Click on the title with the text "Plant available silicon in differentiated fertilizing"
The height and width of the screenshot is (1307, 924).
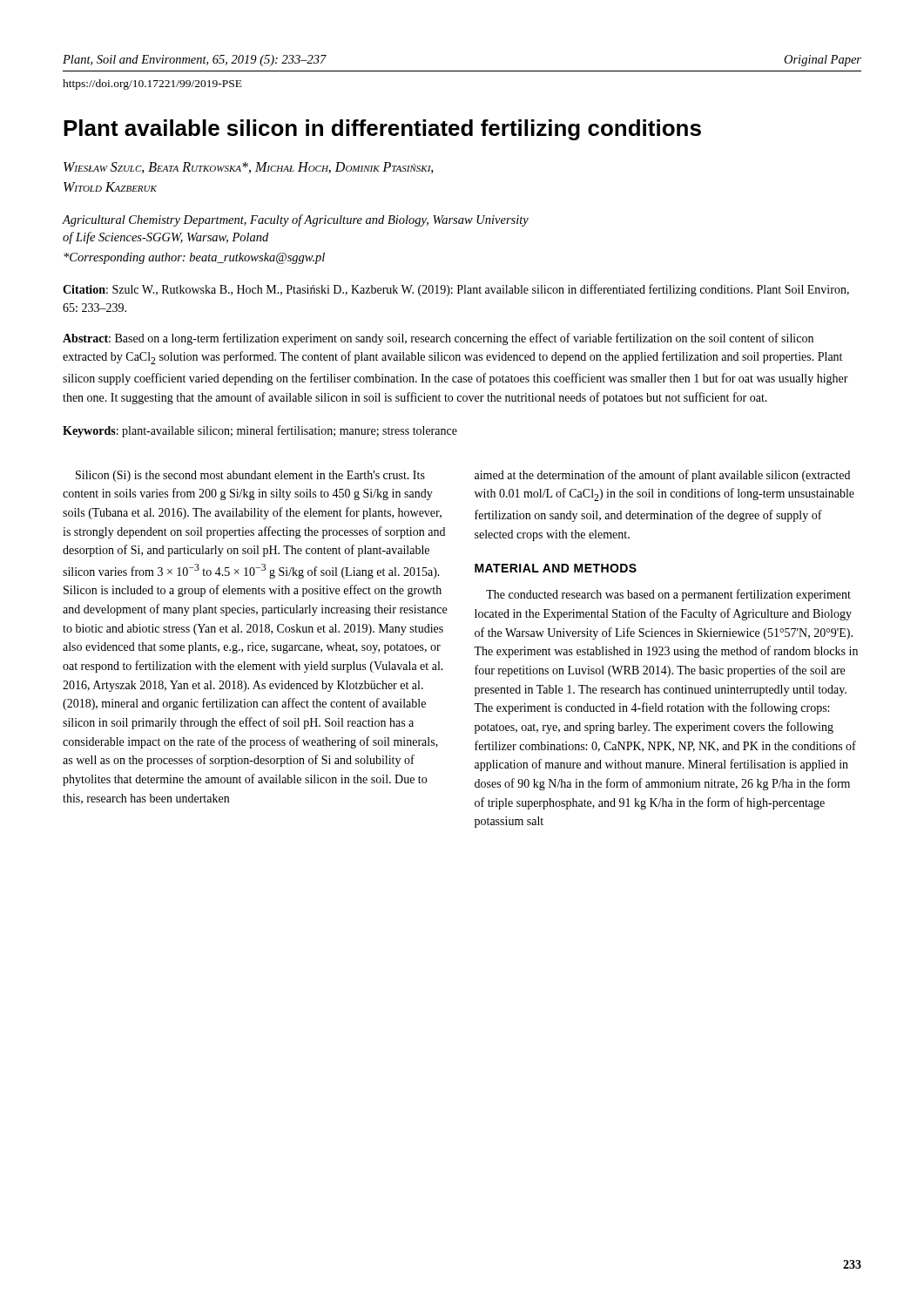[382, 128]
